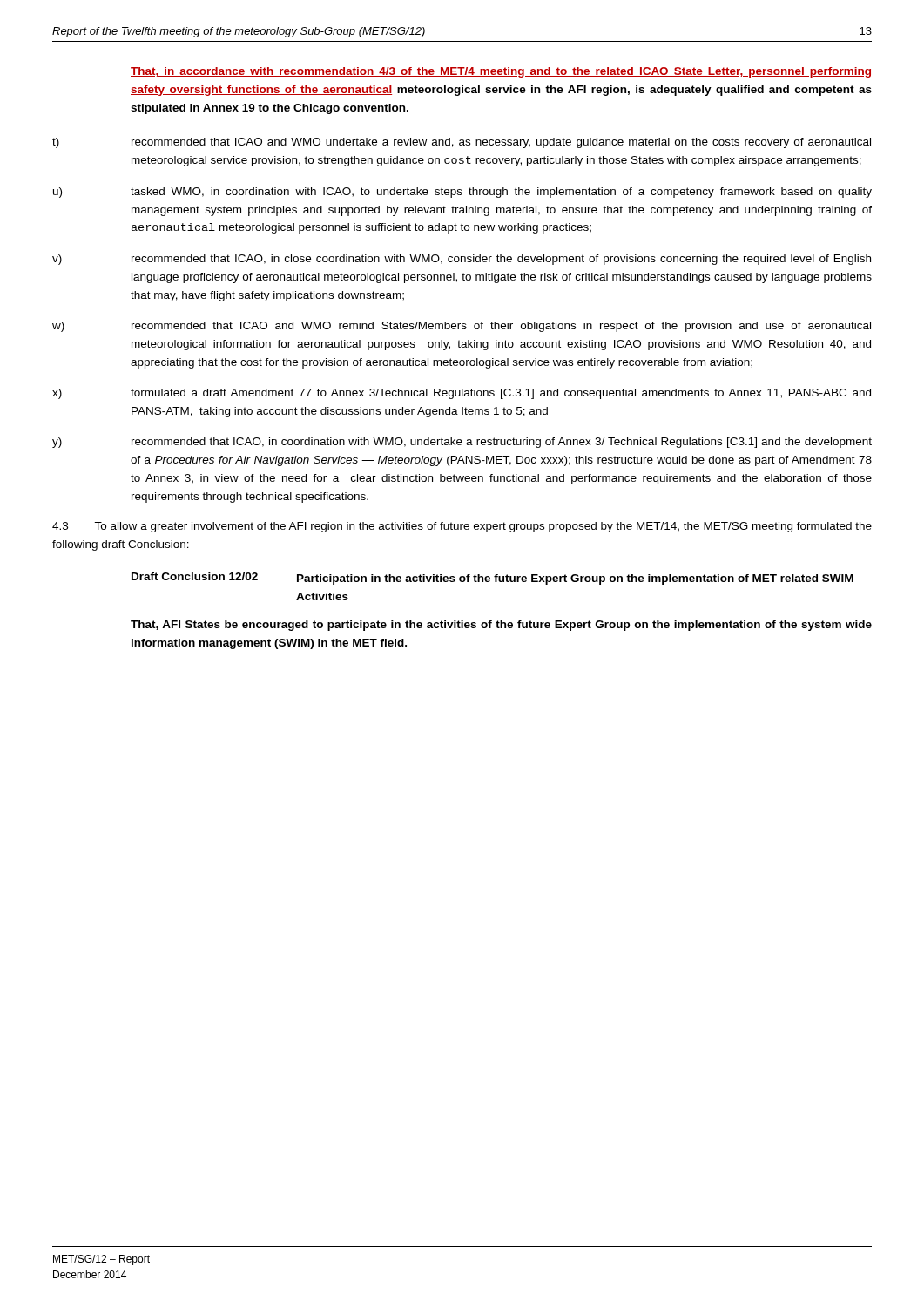This screenshot has height=1307, width=924.
Task: Click the passage that begins "x) formulated a draft"
Action: [462, 402]
